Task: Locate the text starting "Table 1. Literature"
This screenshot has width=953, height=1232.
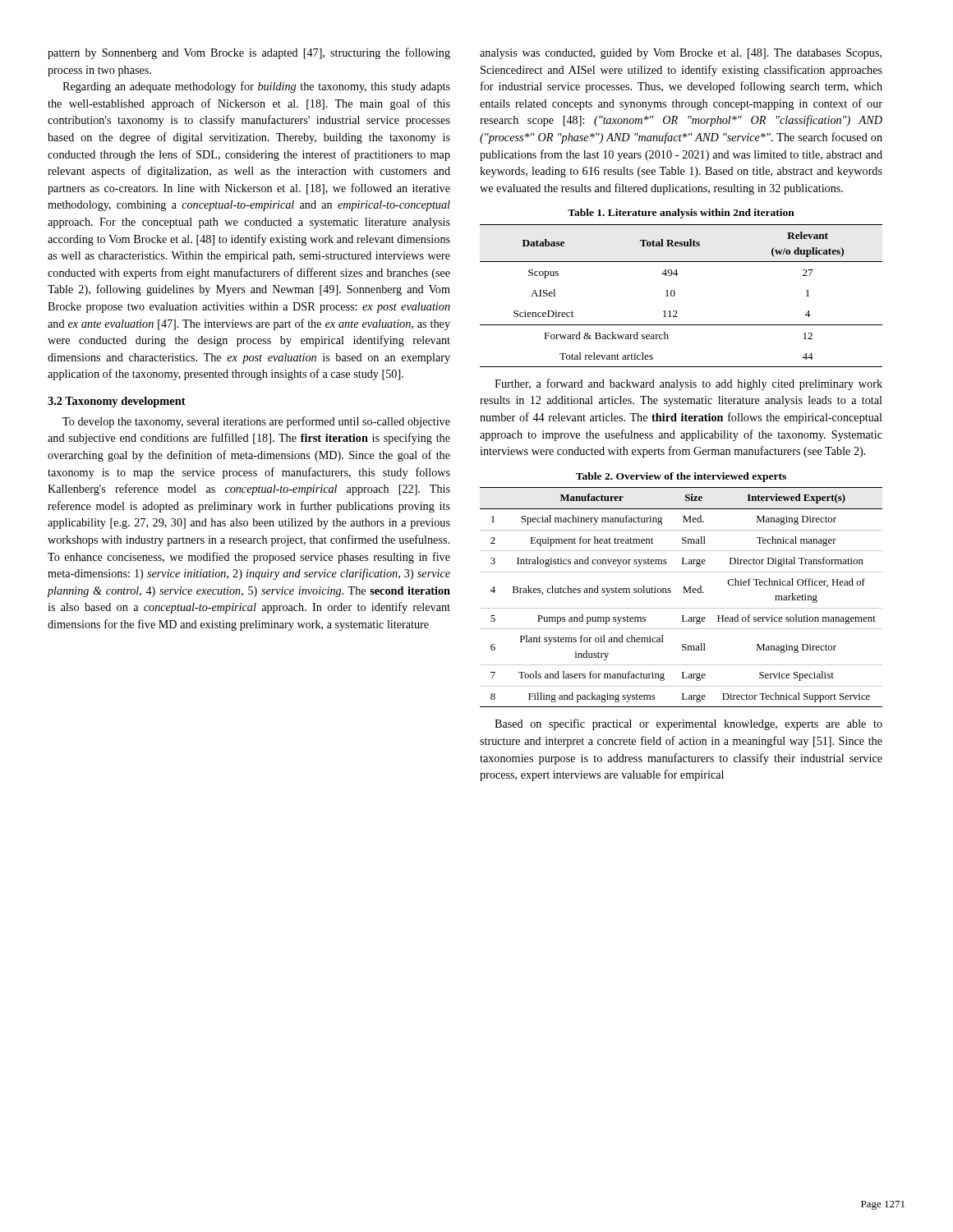Action: (x=681, y=286)
